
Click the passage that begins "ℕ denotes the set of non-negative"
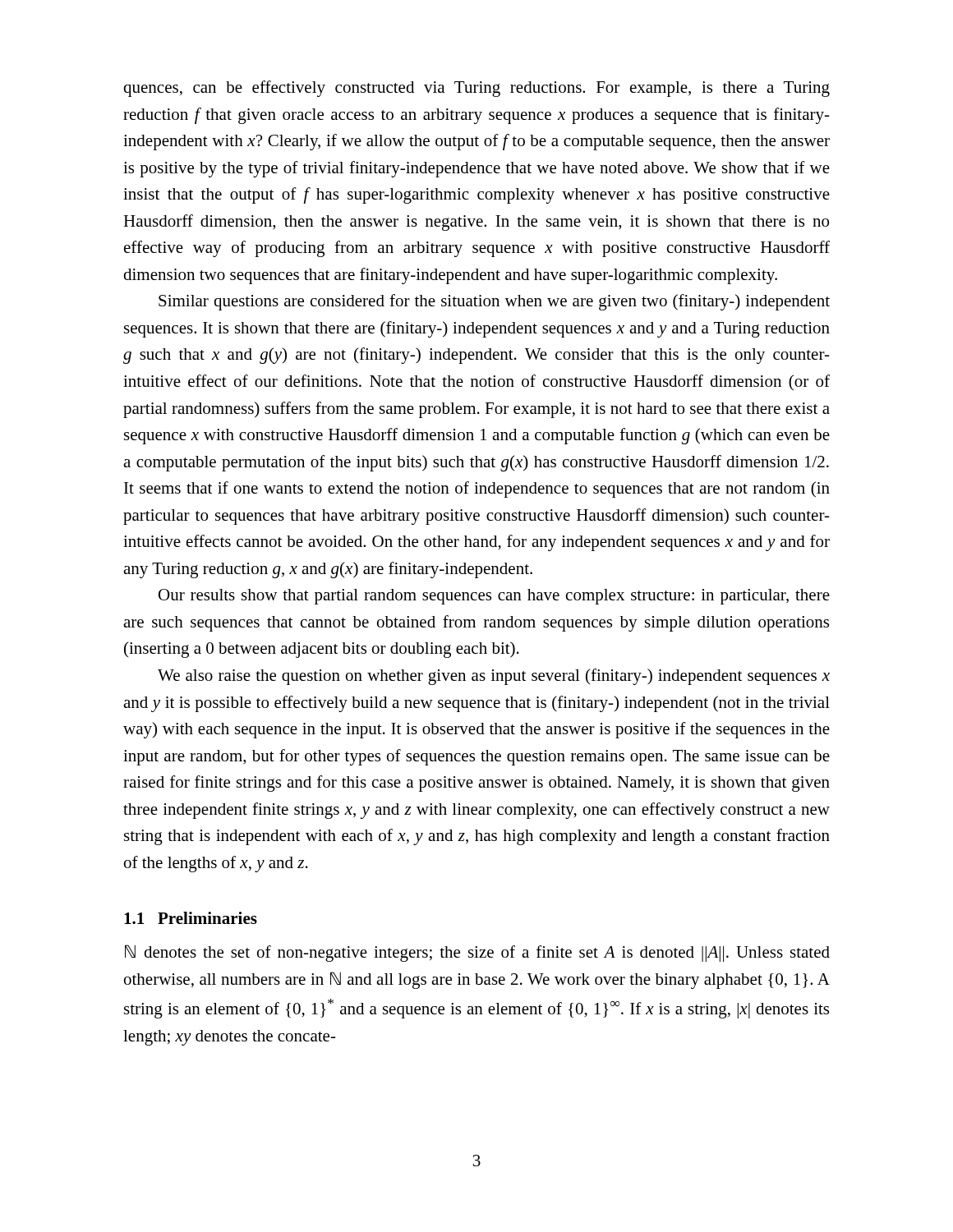(x=476, y=994)
